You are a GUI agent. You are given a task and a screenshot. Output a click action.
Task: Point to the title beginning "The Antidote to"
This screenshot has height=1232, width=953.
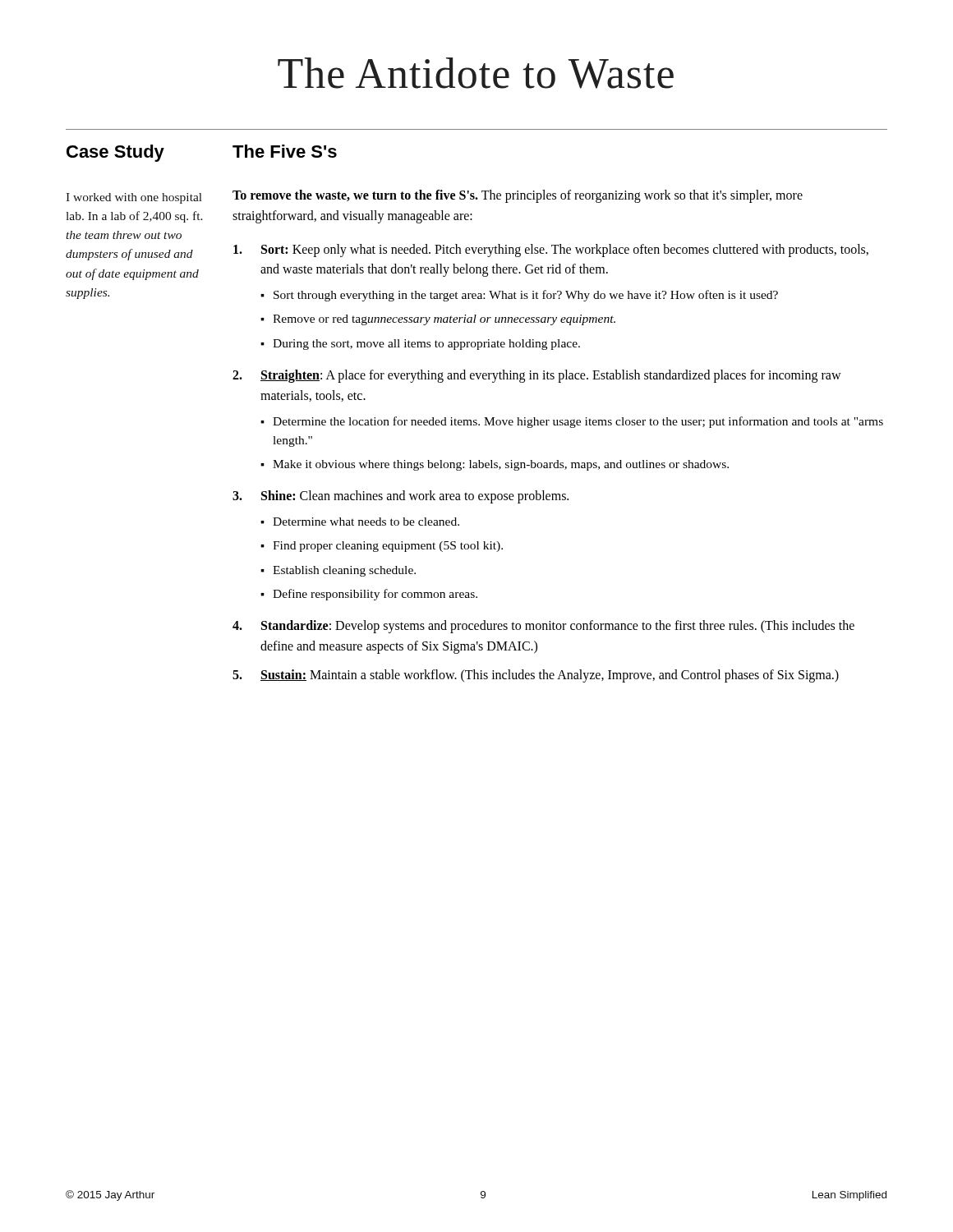476,73
